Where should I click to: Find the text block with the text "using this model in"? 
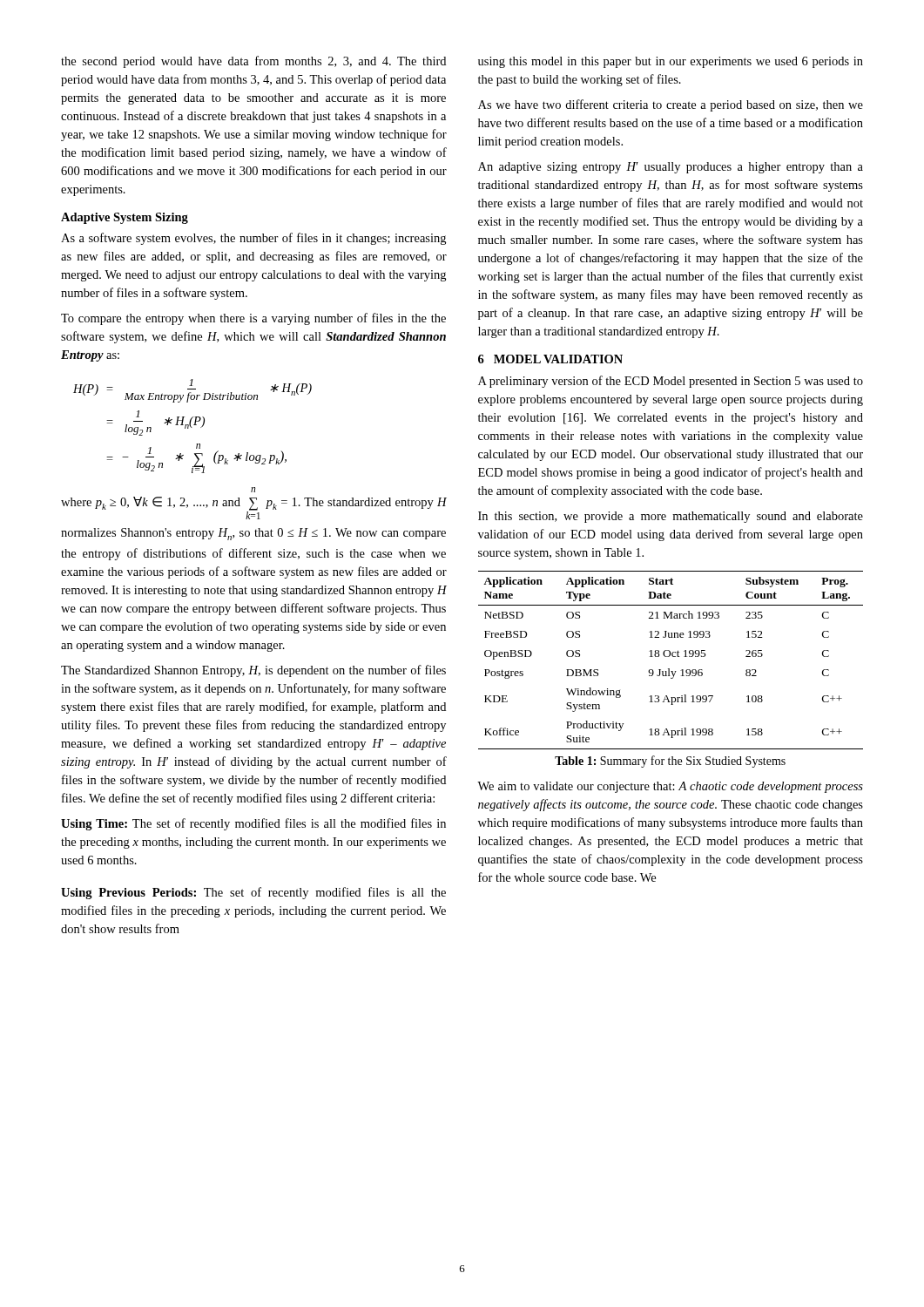tap(670, 71)
